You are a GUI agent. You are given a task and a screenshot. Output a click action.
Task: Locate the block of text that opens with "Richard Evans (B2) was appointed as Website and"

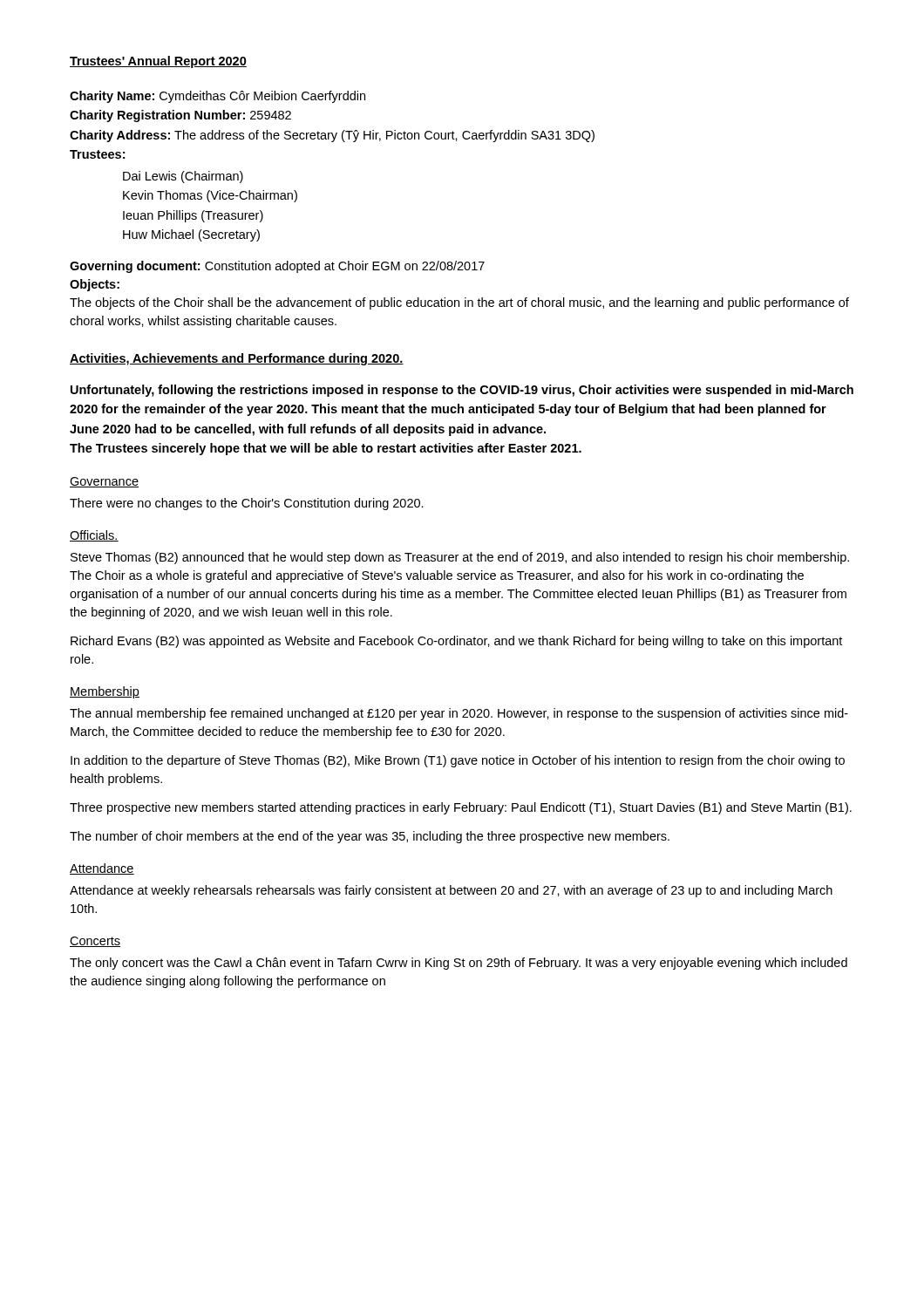click(456, 650)
